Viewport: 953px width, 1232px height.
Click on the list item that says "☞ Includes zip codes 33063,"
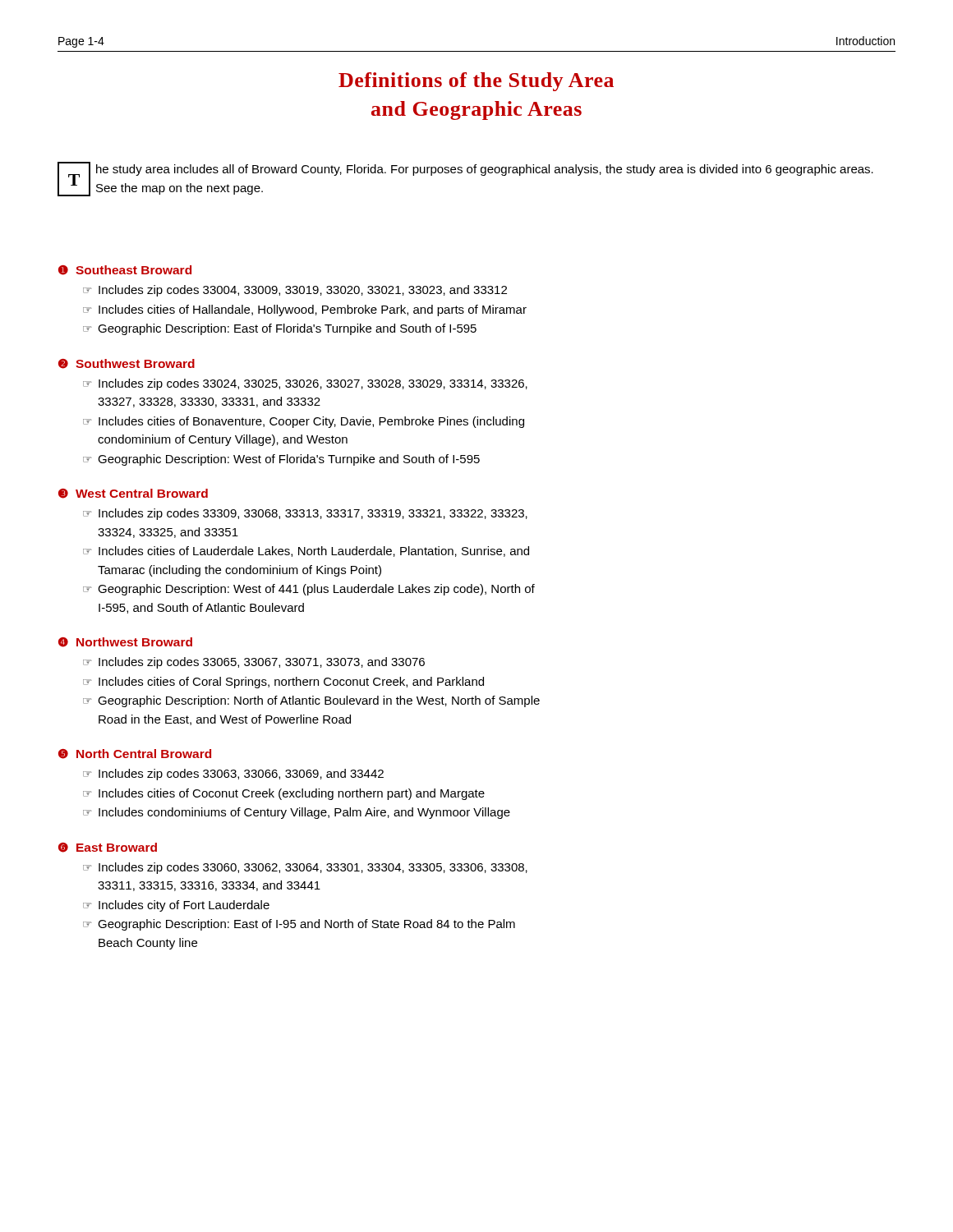coord(233,775)
